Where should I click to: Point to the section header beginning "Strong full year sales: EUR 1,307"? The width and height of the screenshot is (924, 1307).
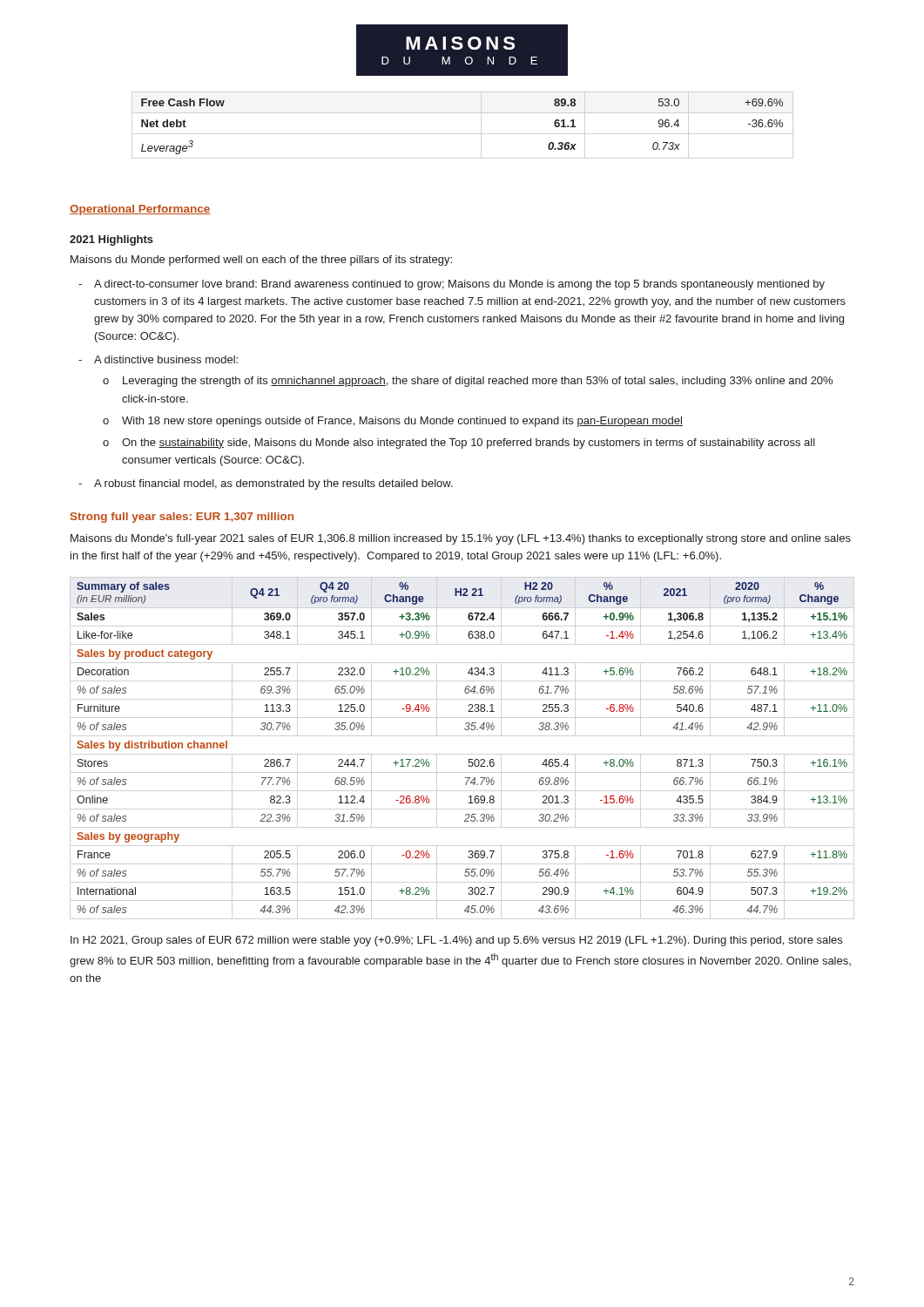[182, 516]
